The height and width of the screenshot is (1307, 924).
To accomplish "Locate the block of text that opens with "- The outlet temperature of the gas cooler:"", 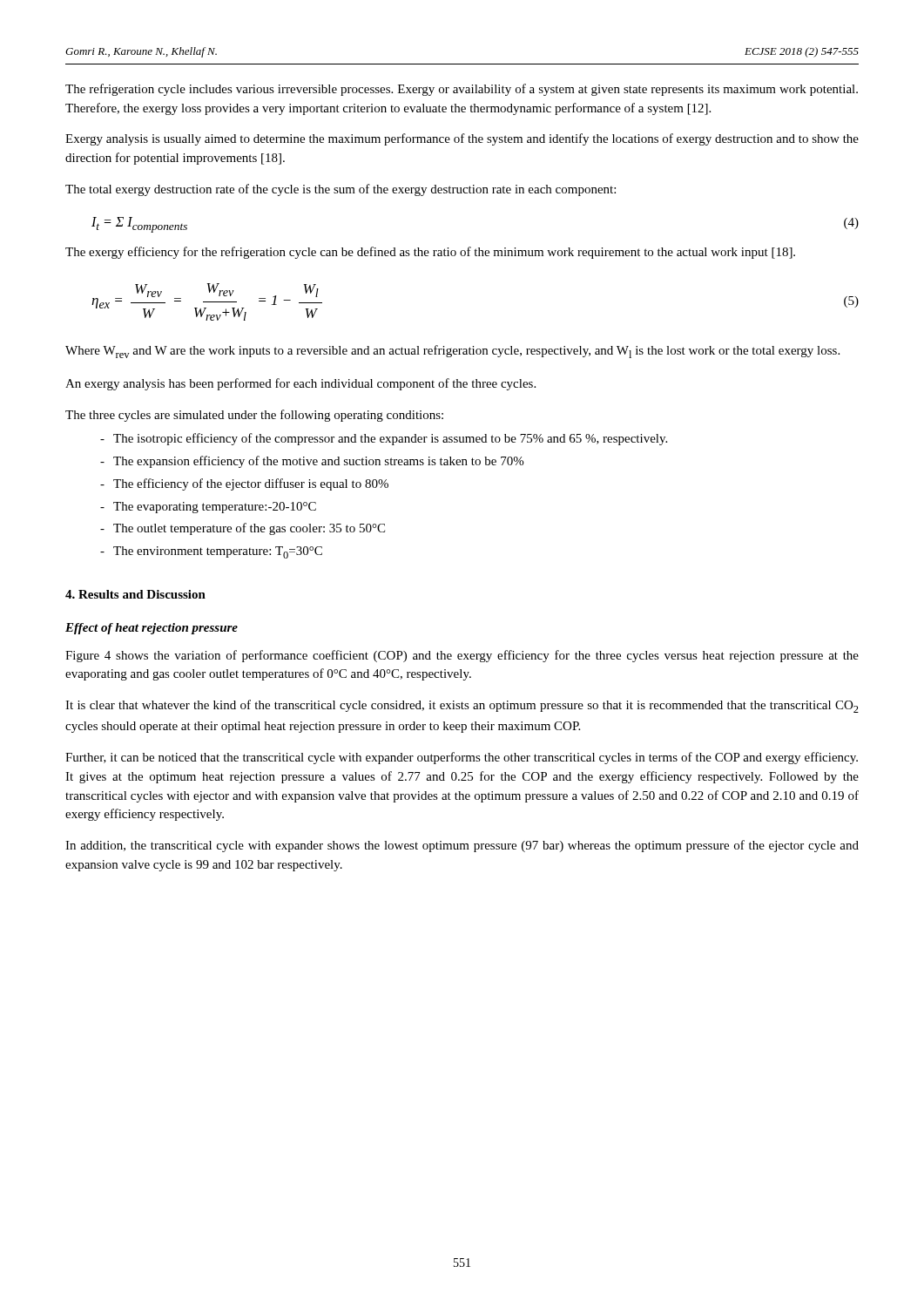I will [x=243, y=529].
